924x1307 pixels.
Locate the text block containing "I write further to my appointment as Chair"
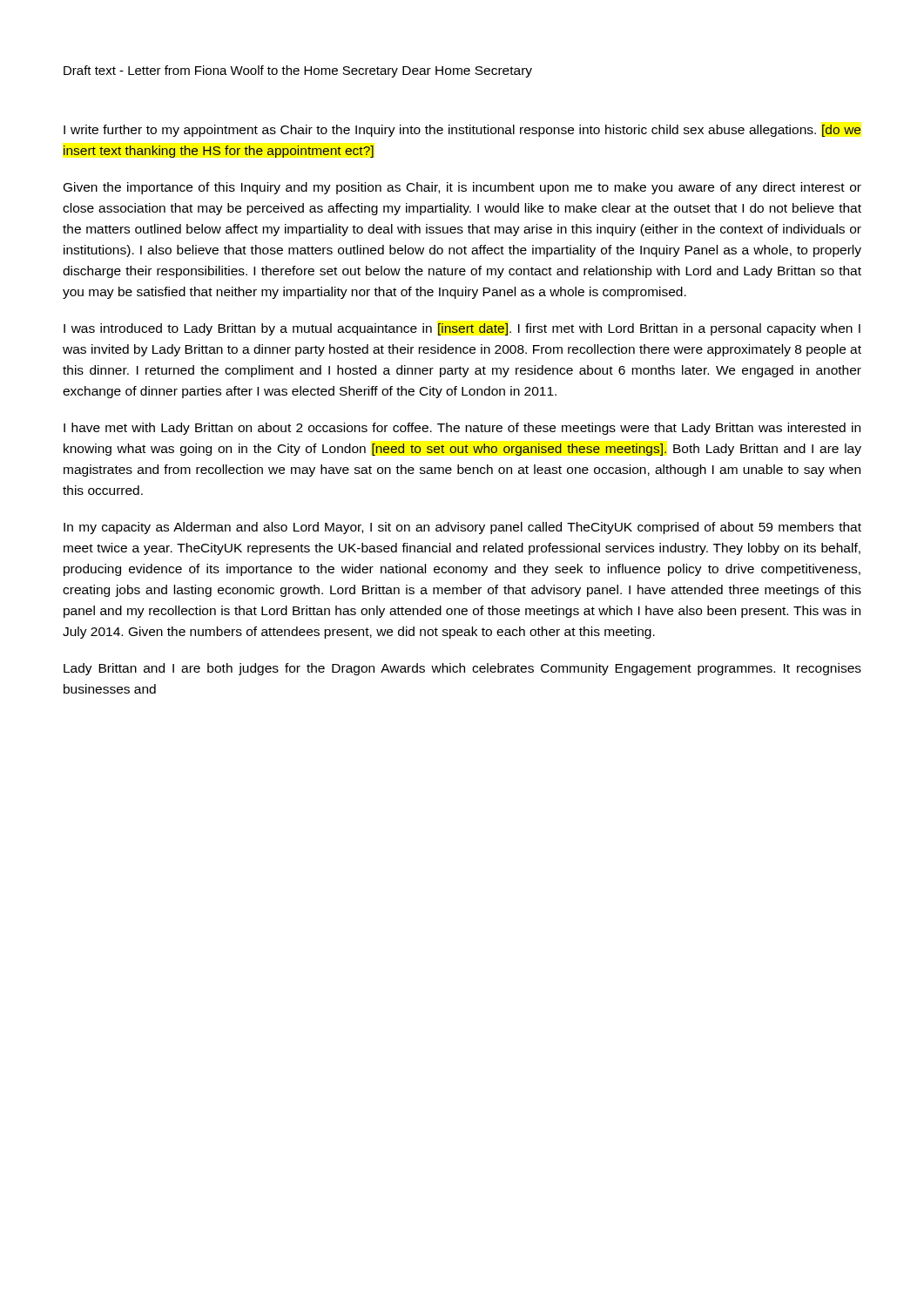462,140
